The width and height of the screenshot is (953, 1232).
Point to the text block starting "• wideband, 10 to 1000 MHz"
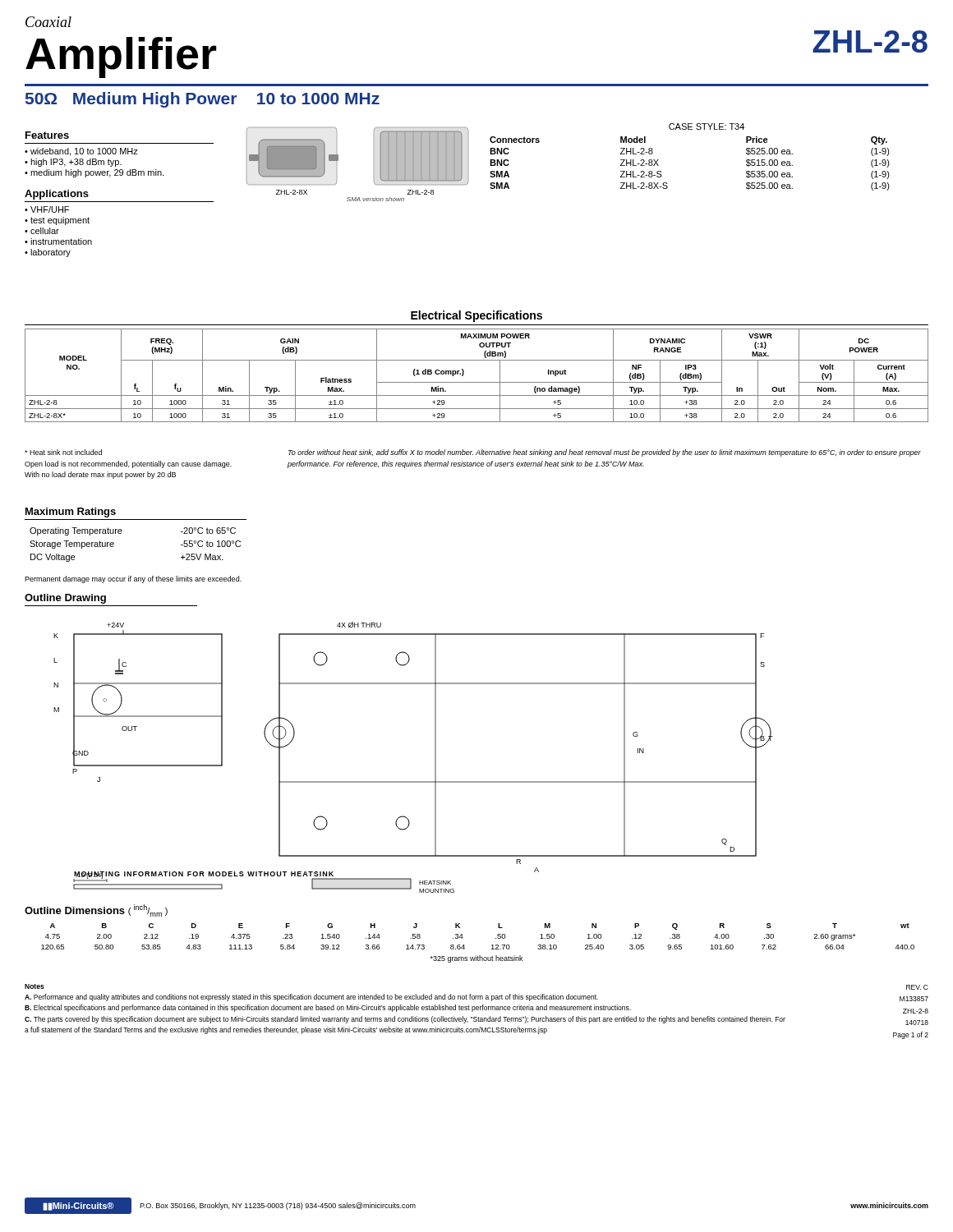point(81,151)
